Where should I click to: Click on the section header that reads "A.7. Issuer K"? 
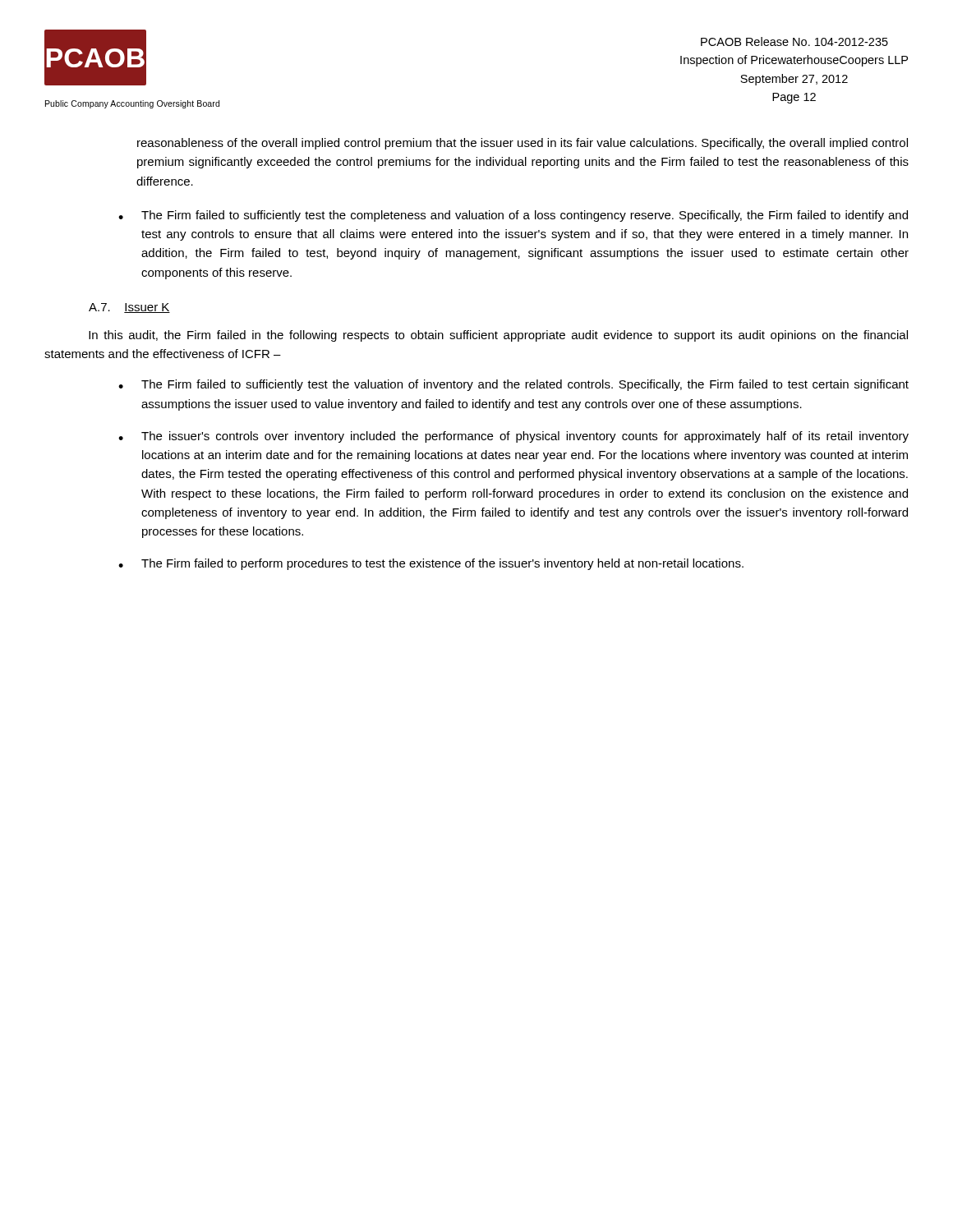129,307
